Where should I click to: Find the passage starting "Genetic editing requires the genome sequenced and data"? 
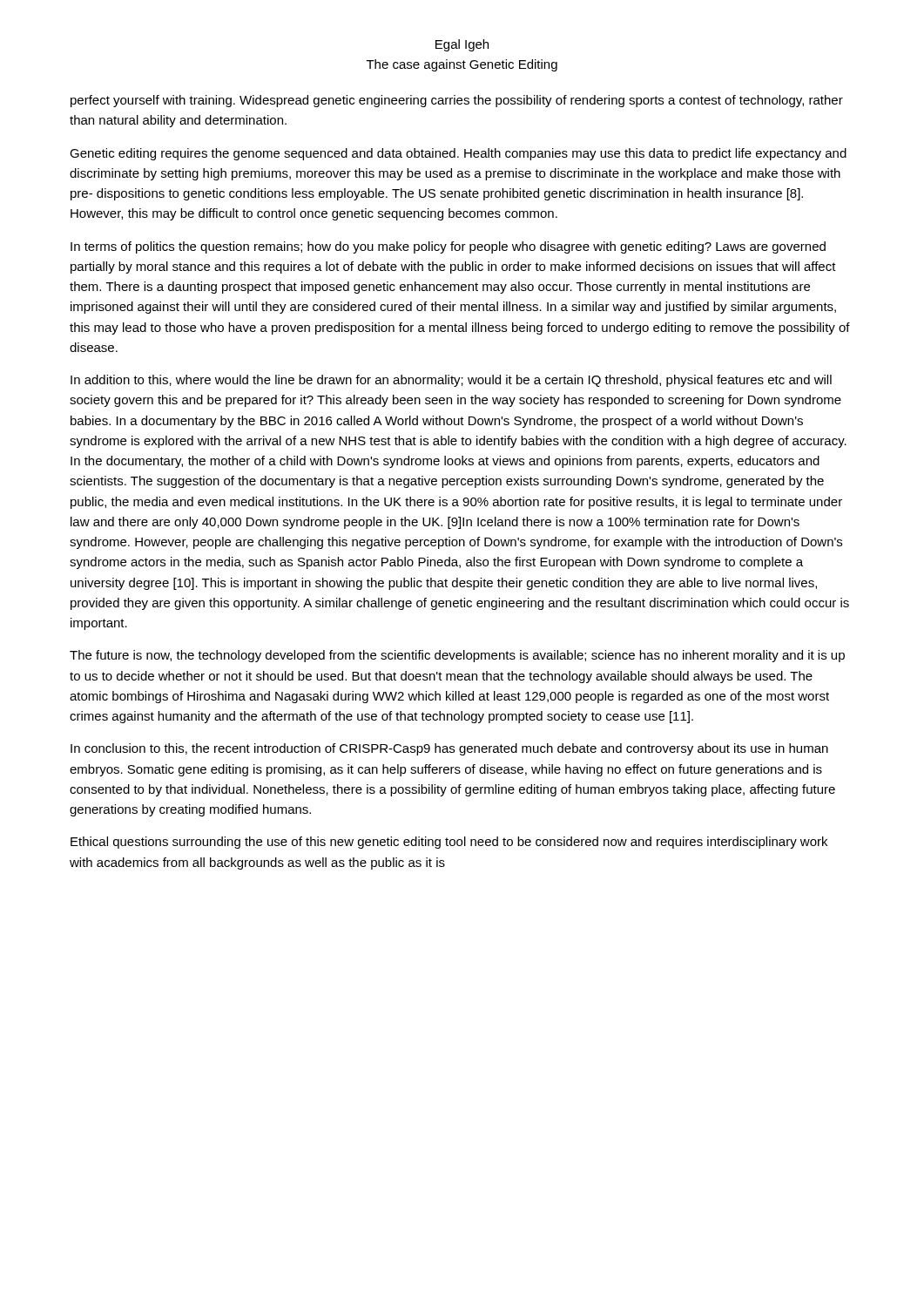tap(458, 183)
